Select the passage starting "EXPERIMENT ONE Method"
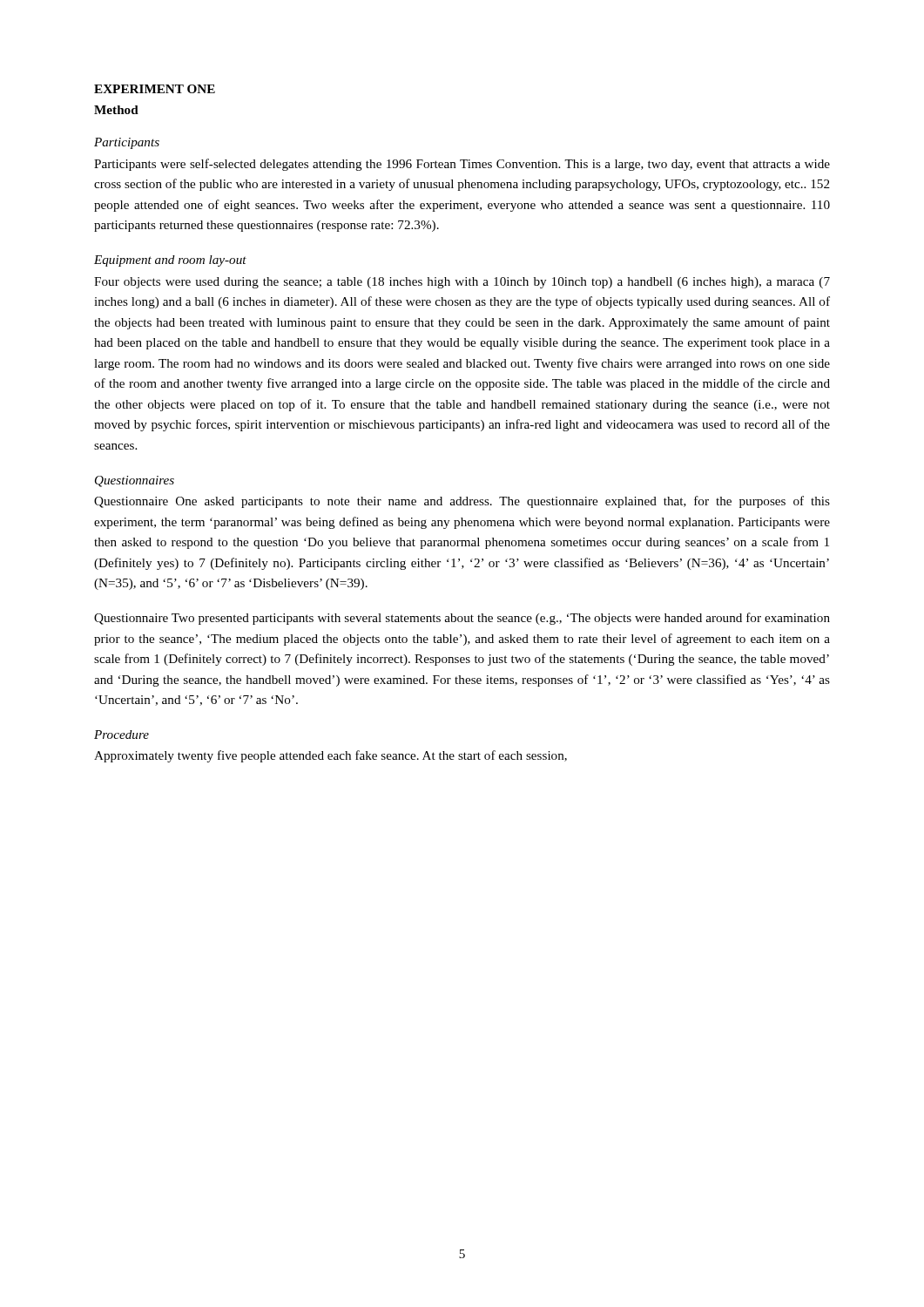The width and height of the screenshot is (924, 1307). point(155,89)
